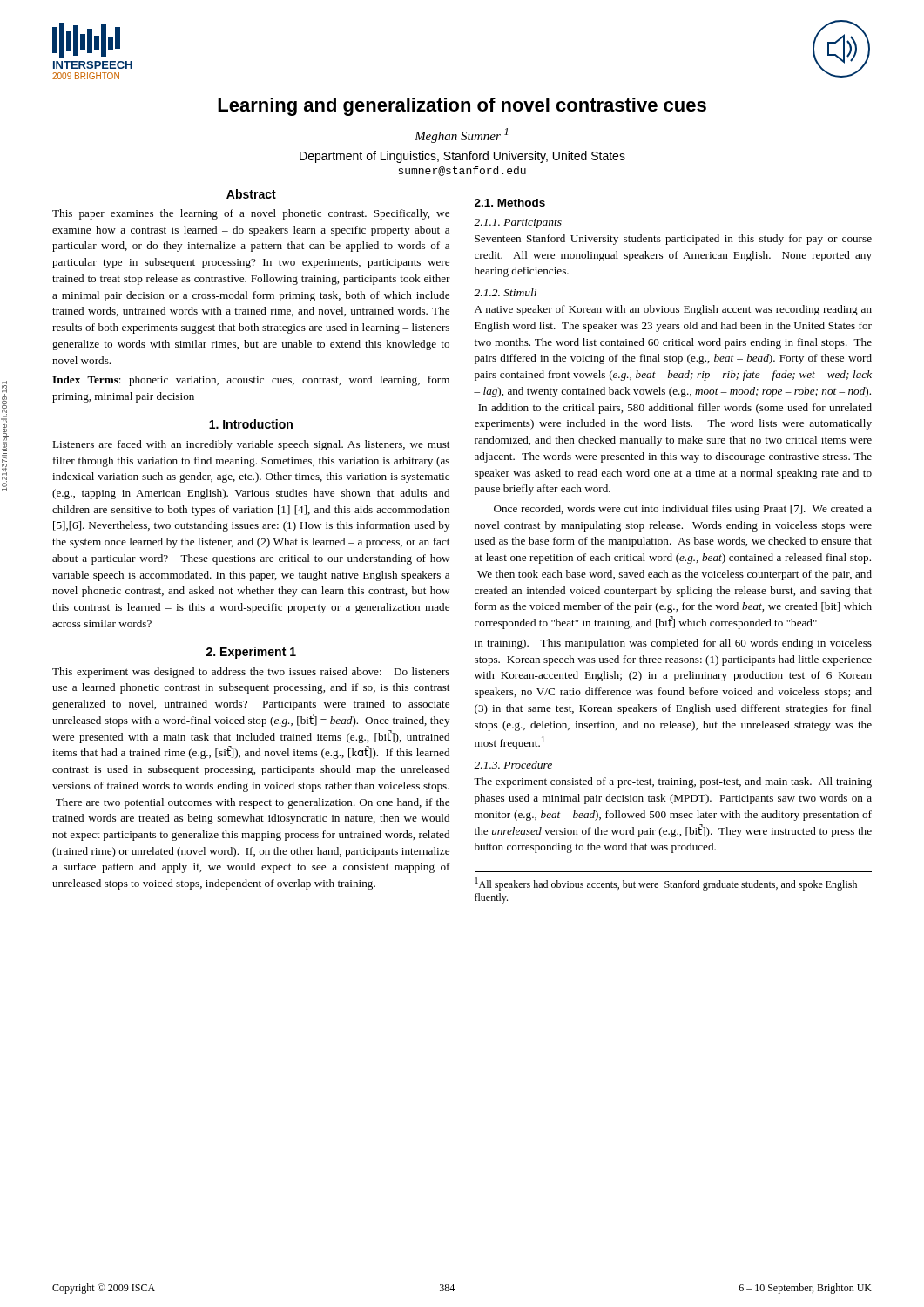Locate the section header with the text "2.1. Methods"
924x1307 pixels.
[510, 203]
